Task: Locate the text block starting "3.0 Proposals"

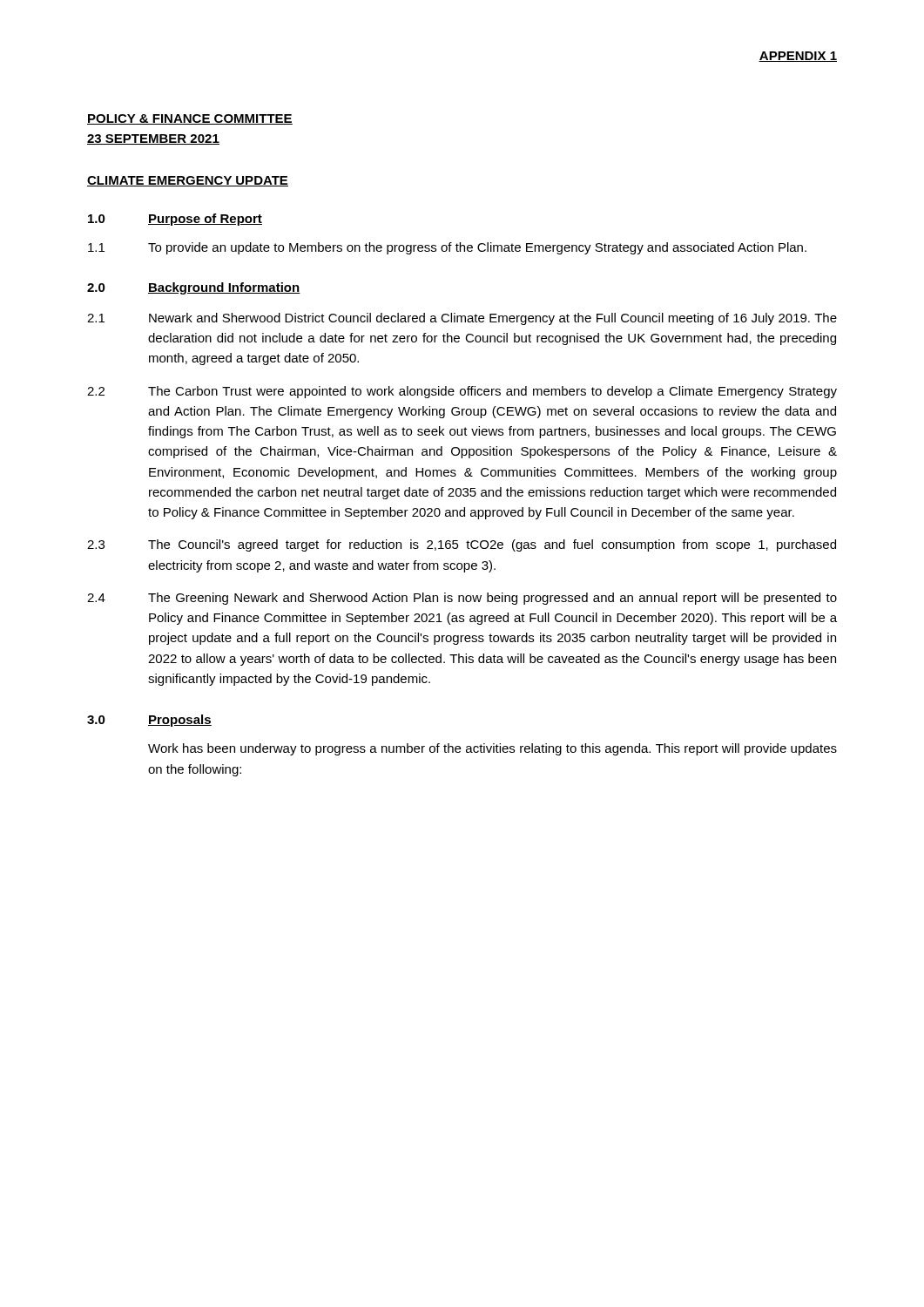Action: point(149,721)
